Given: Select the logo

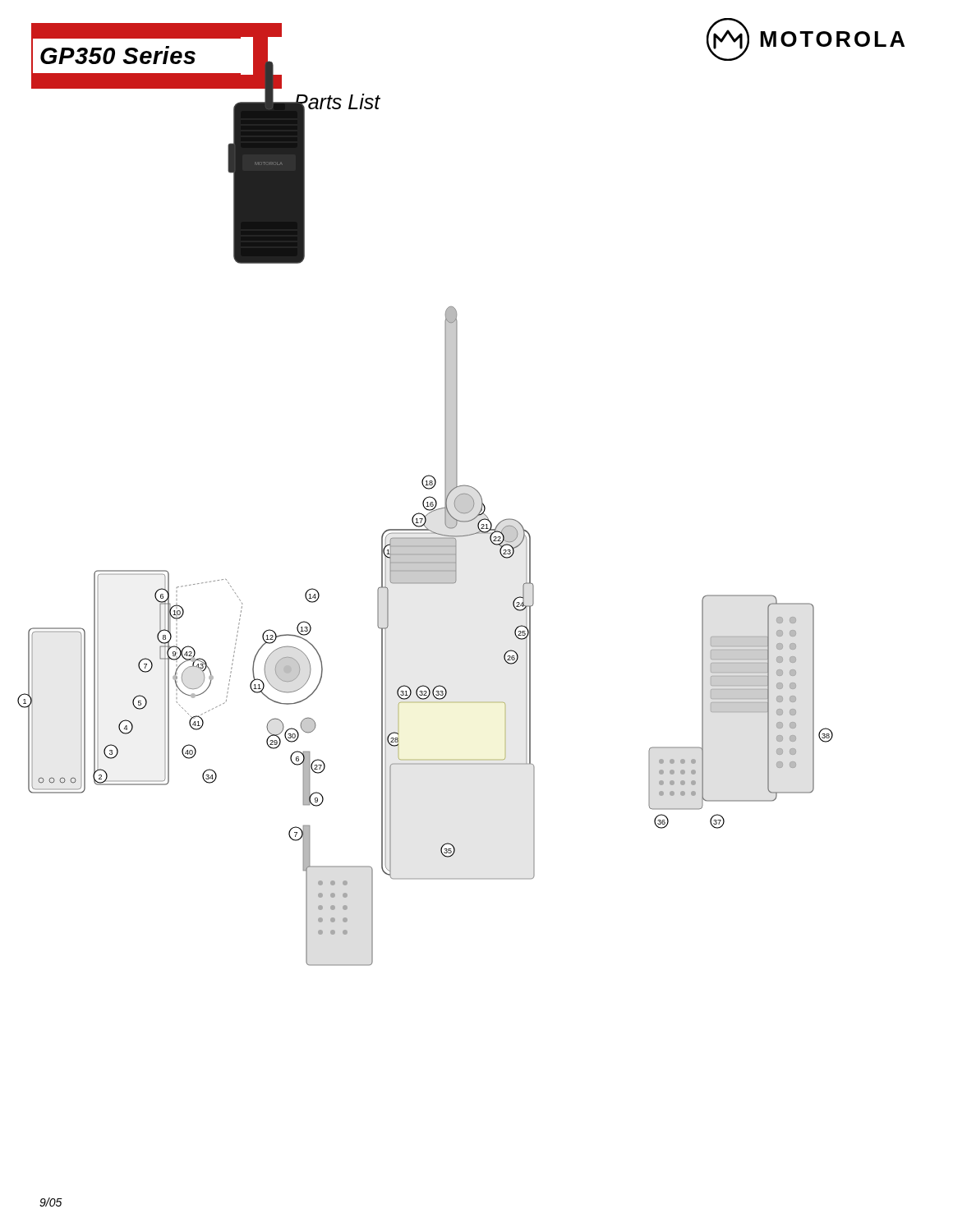Looking at the screenshot, I should [x=807, y=39].
